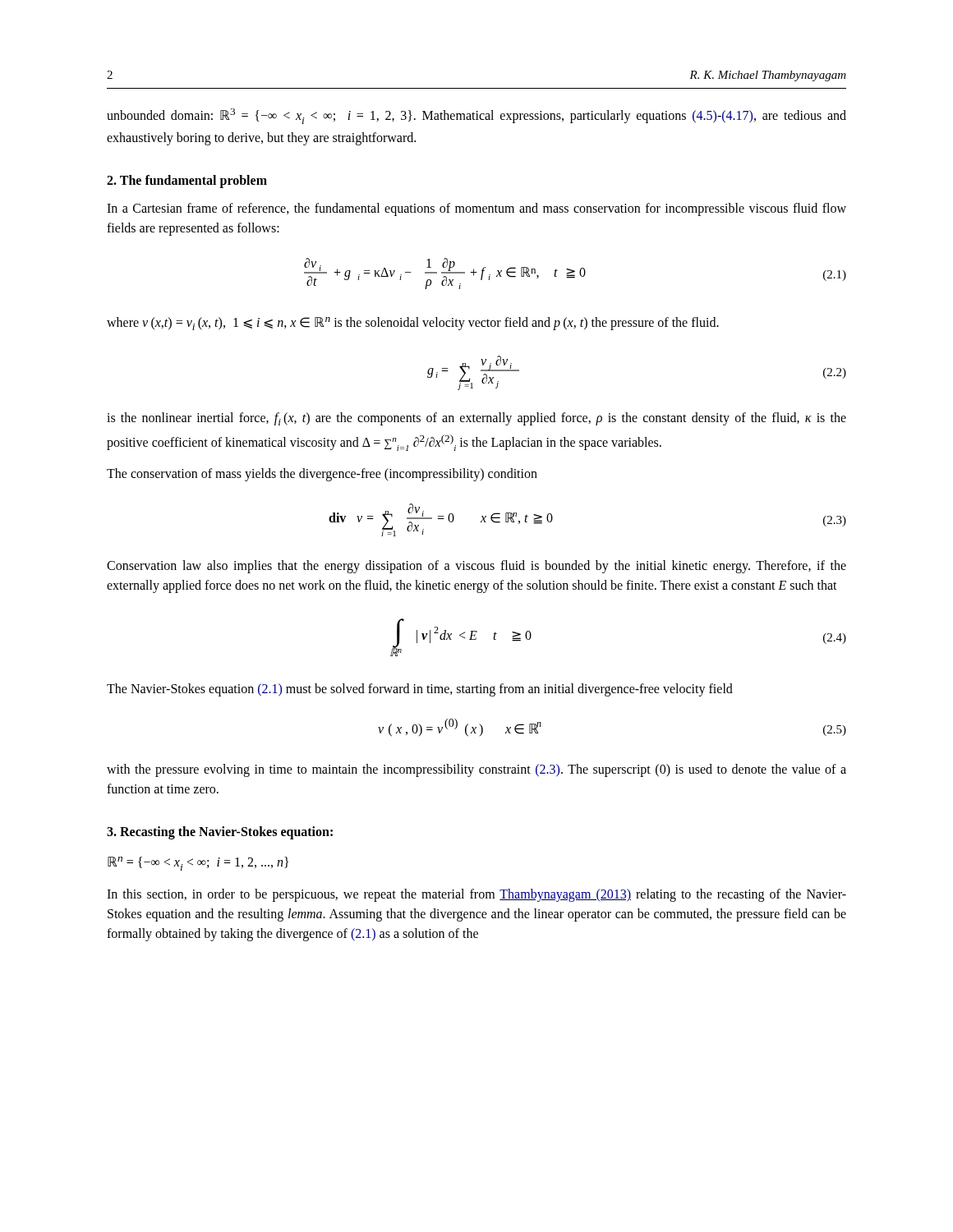Select the formula that reads "ℝn = {−∞ < xi < ∞; i"
The image size is (953, 1232).
198,862
